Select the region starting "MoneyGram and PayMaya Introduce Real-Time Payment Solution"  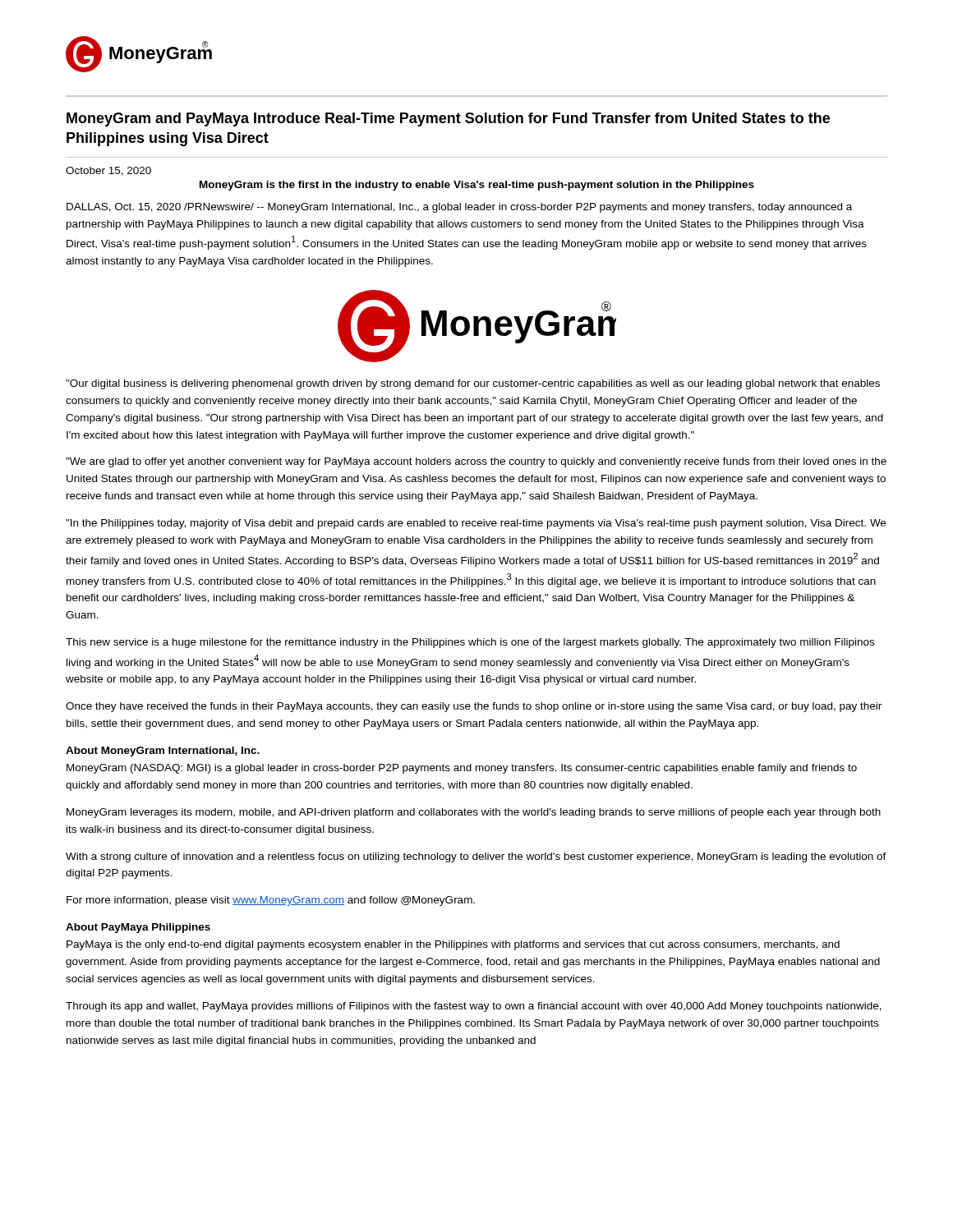pyautogui.click(x=476, y=128)
